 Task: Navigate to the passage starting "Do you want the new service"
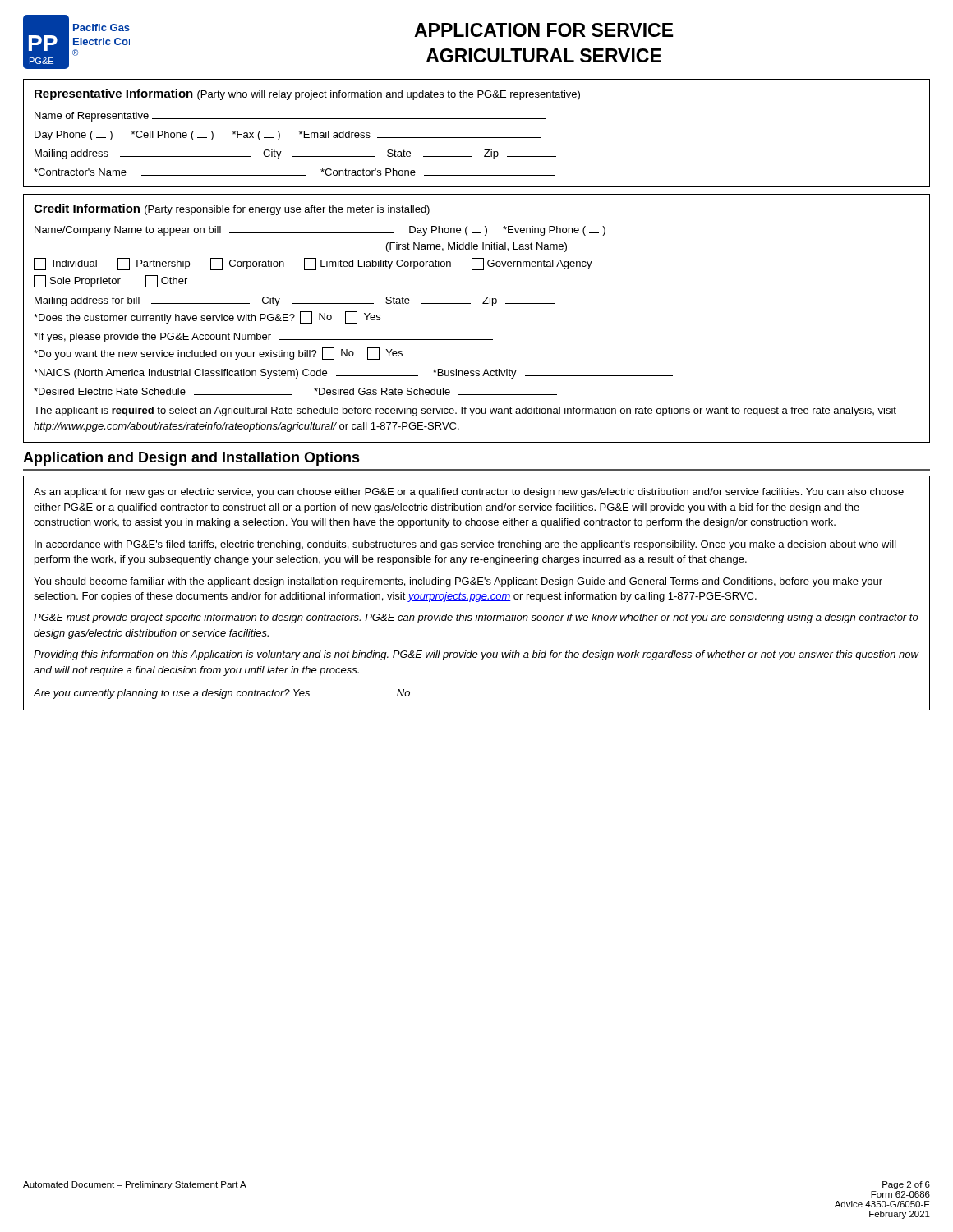coord(218,353)
